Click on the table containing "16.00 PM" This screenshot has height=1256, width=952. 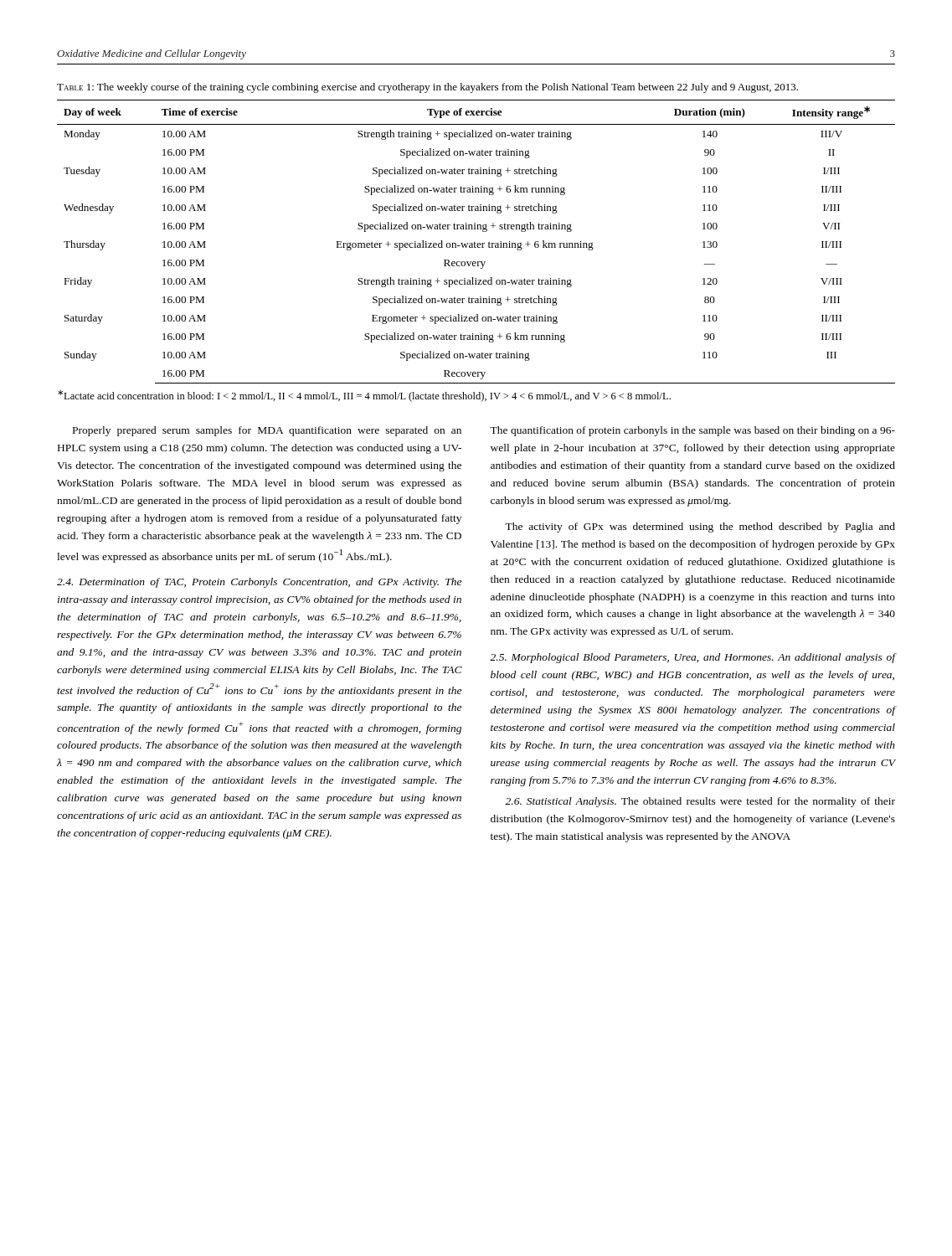coord(476,242)
